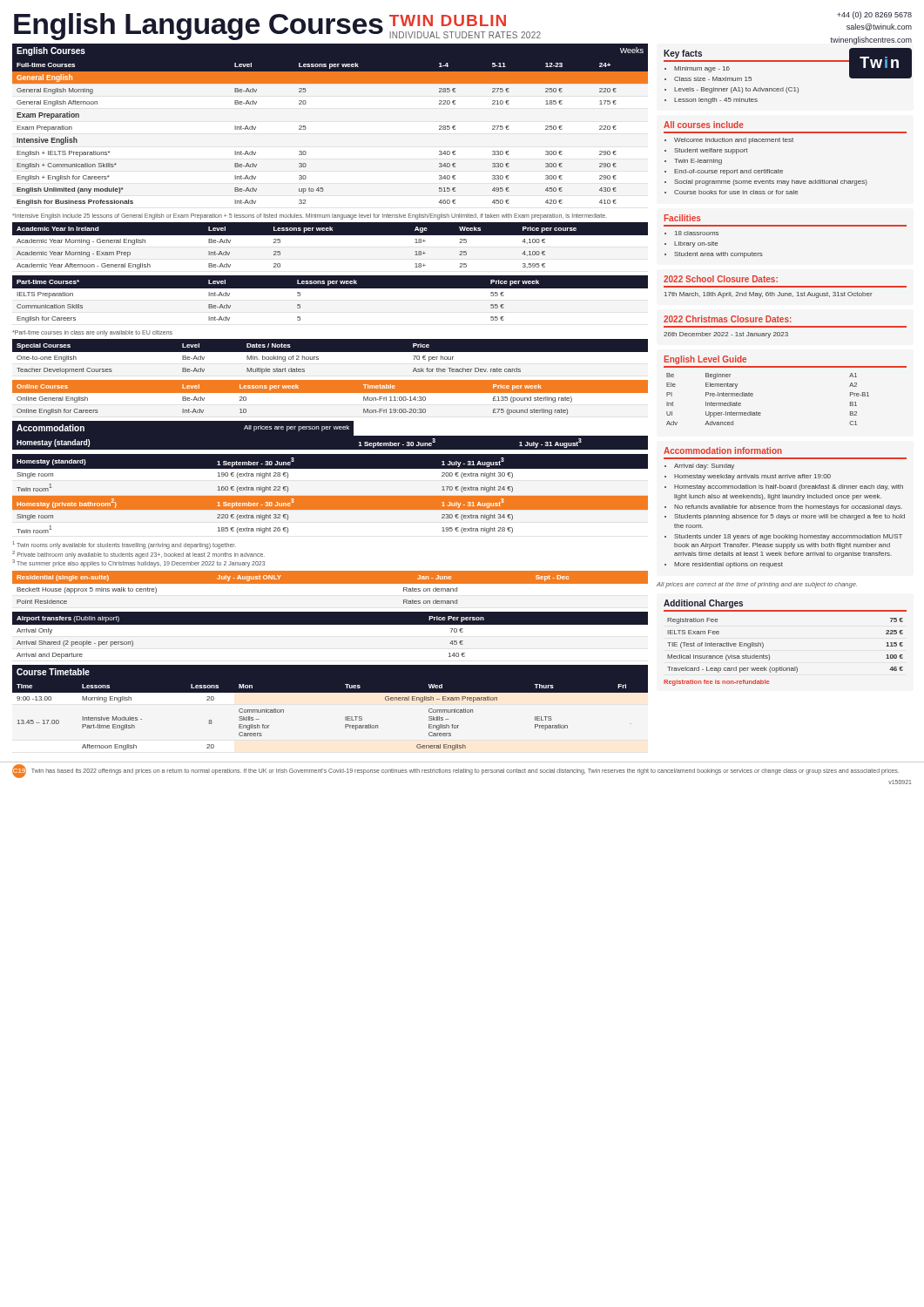Navigate to the element starting "English Language Courses"

coord(198,24)
